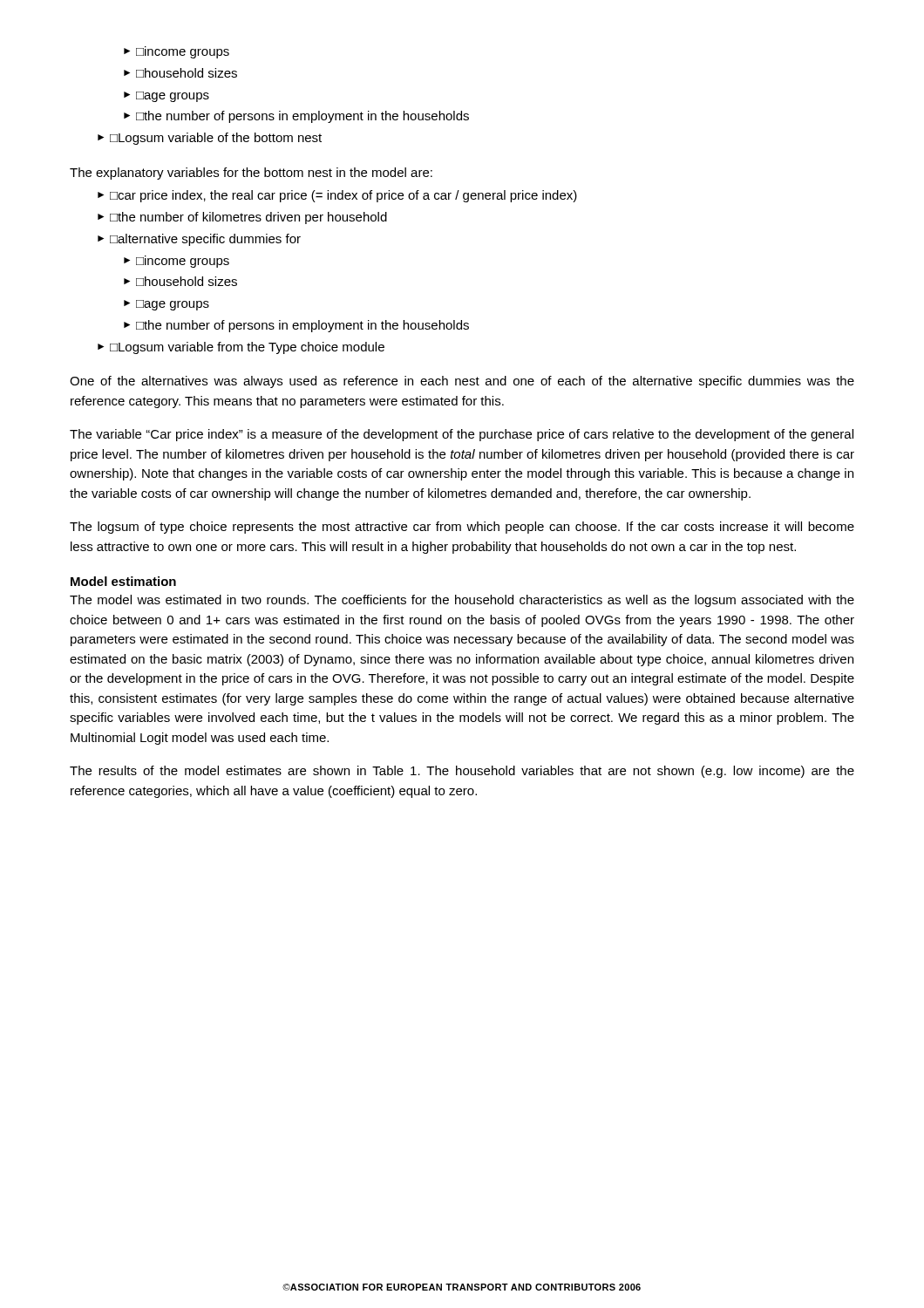
Task: Navigate to the block starting "One of the alternatives was always"
Action: click(462, 391)
